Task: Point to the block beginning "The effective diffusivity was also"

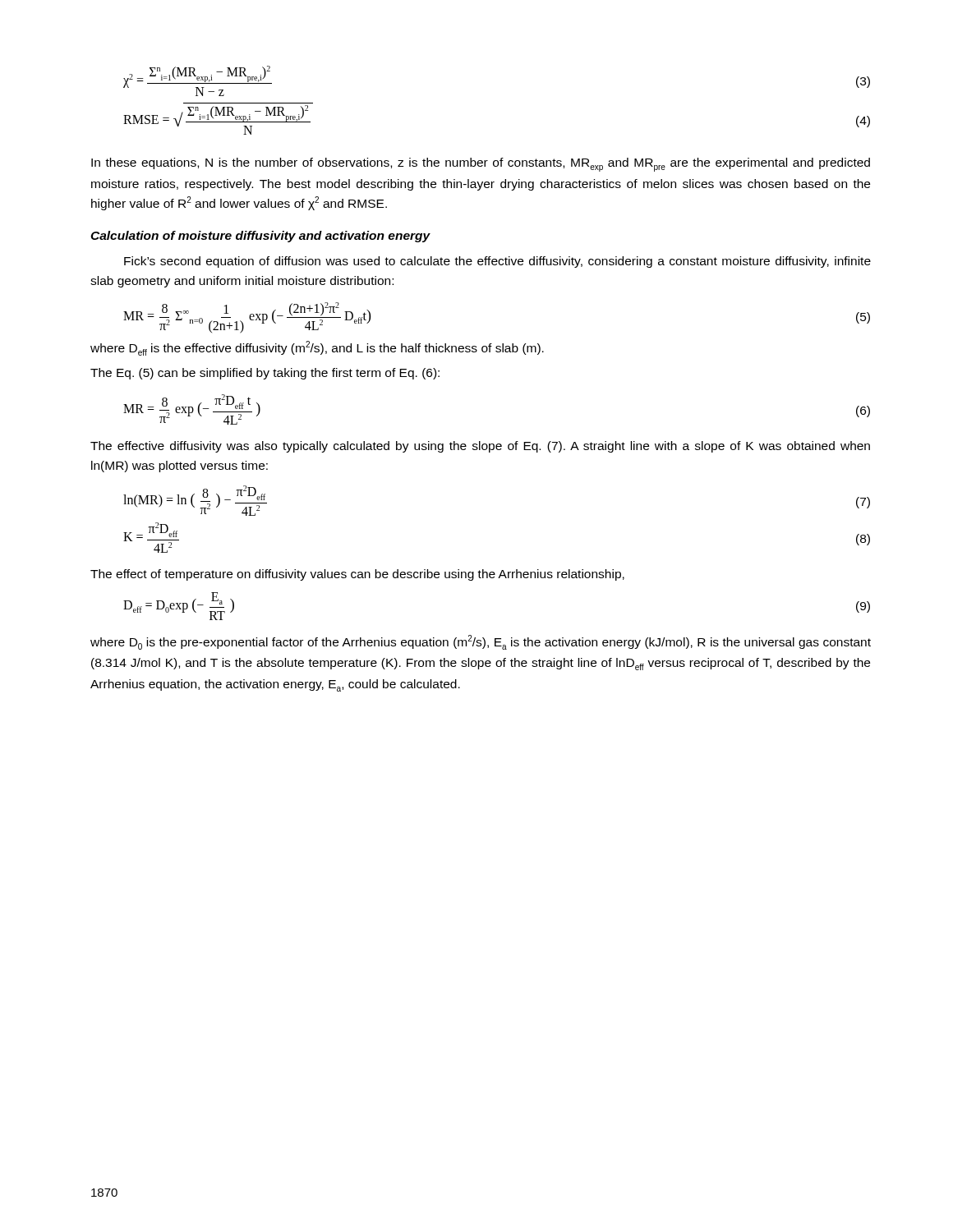Action: click(x=481, y=456)
